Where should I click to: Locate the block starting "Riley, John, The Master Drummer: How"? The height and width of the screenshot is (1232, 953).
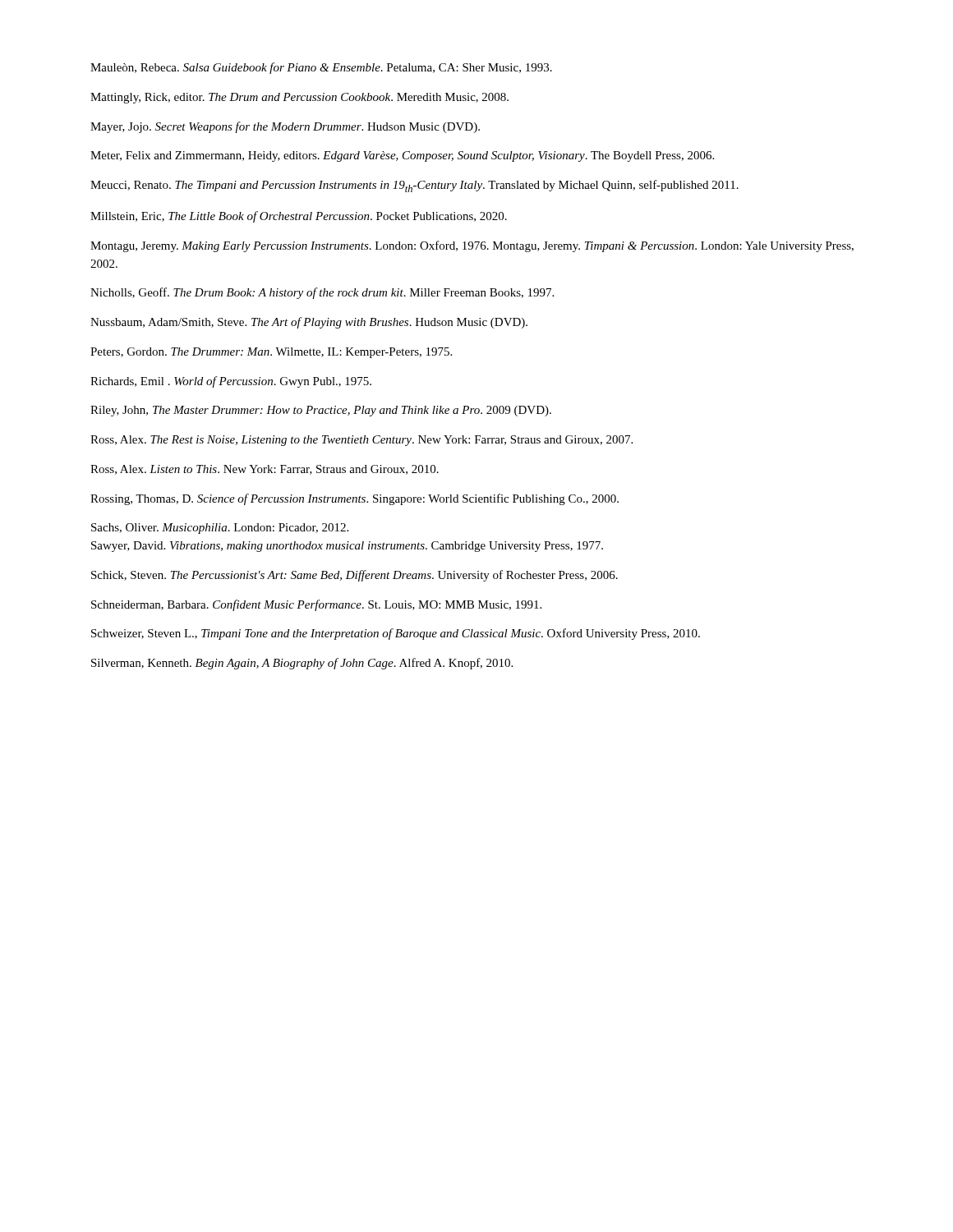[x=321, y=410]
